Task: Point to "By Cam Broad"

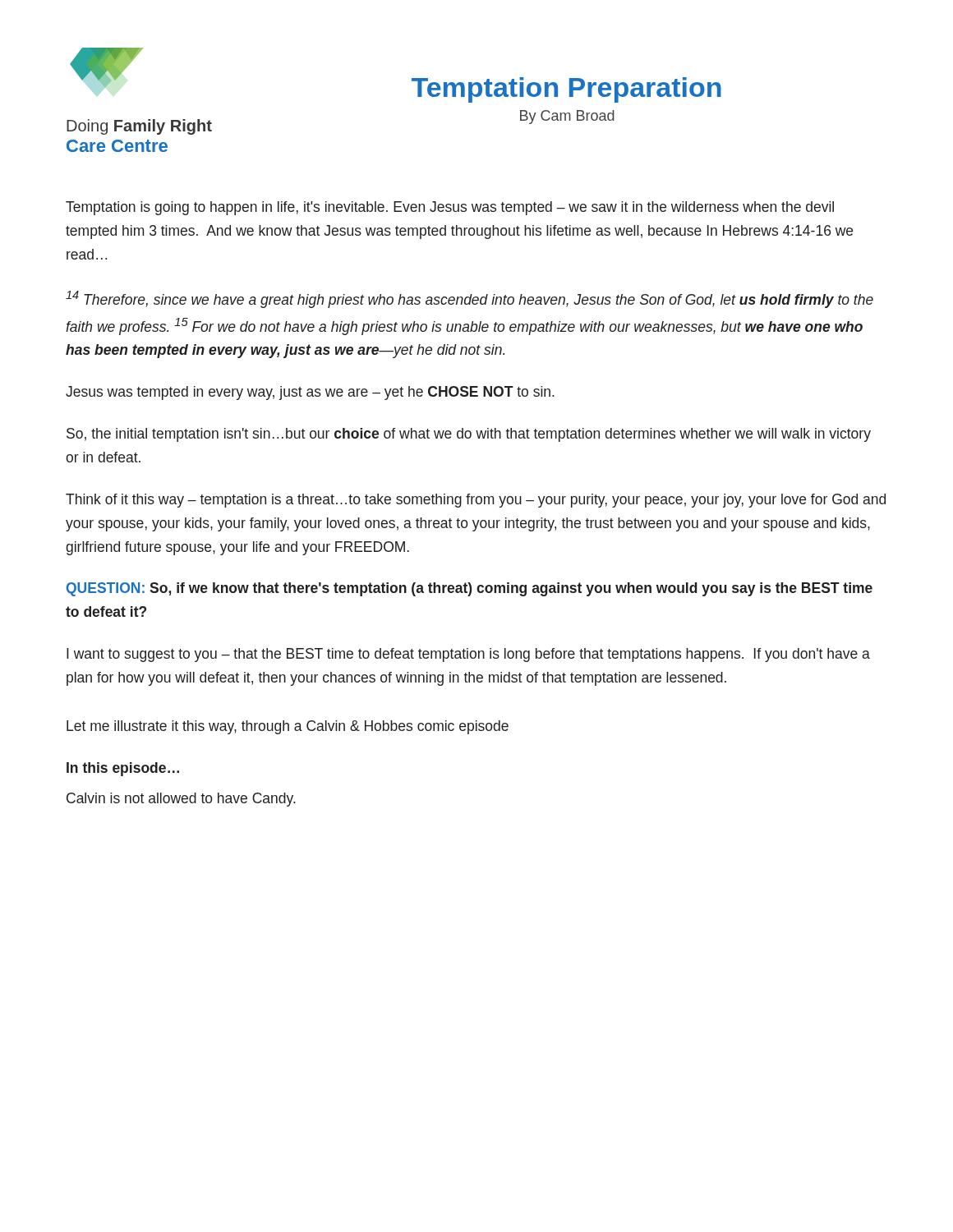Action: click(x=567, y=116)
